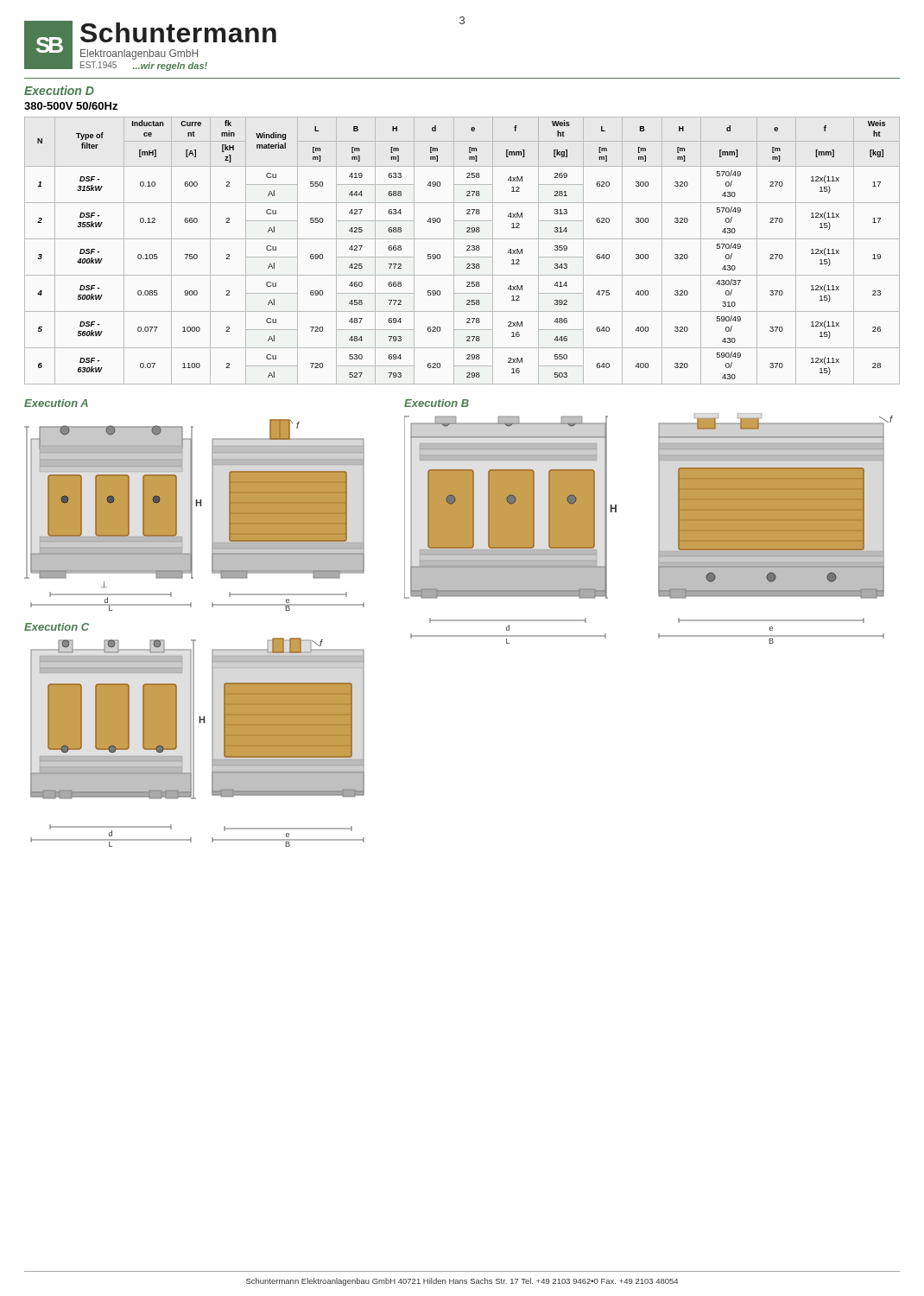
Task: Select the section header that says "Execution D"
Action: click(x=59, y=91)
